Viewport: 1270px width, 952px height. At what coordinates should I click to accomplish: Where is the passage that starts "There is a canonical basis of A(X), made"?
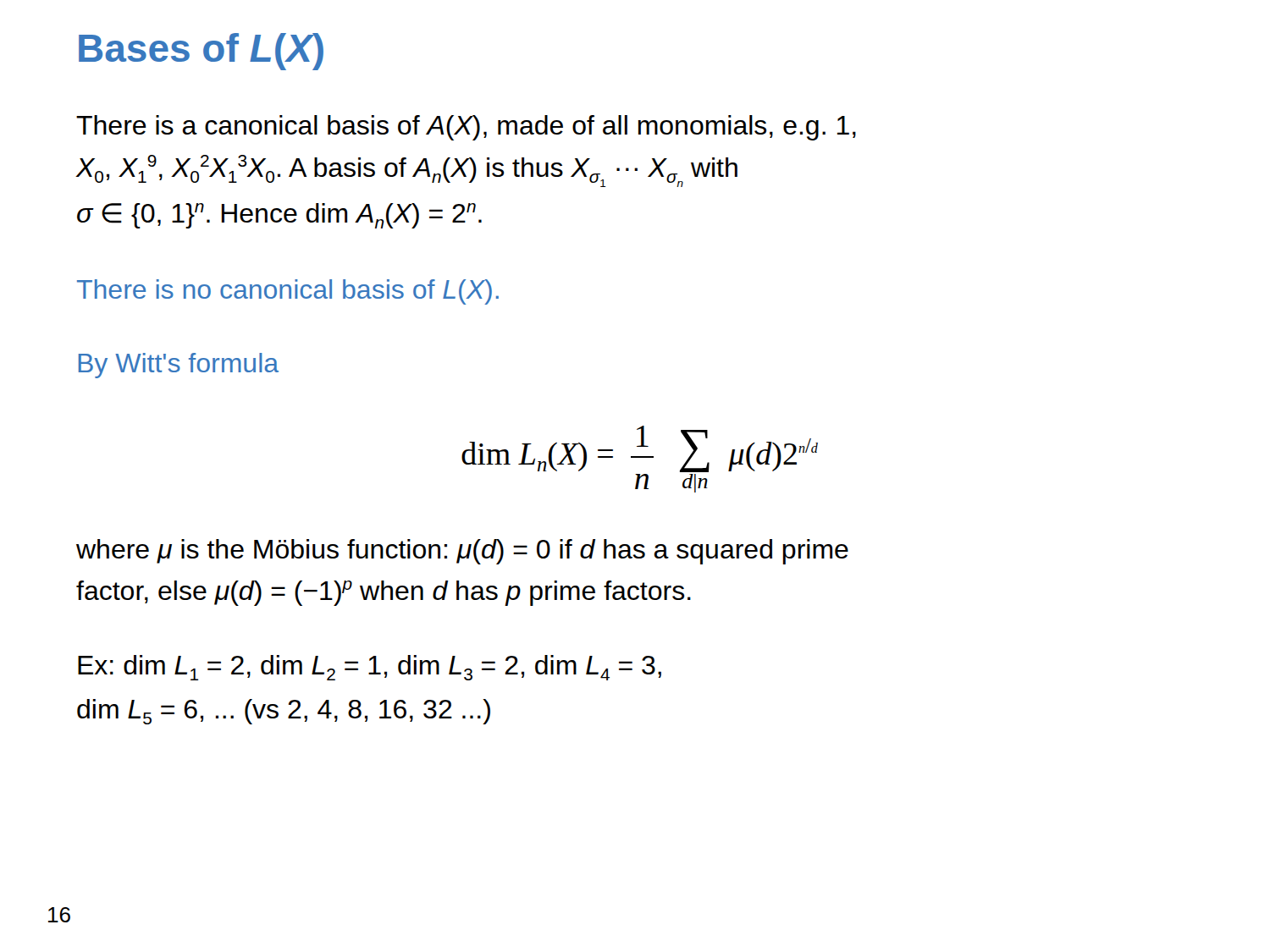(x=467, y=171)
